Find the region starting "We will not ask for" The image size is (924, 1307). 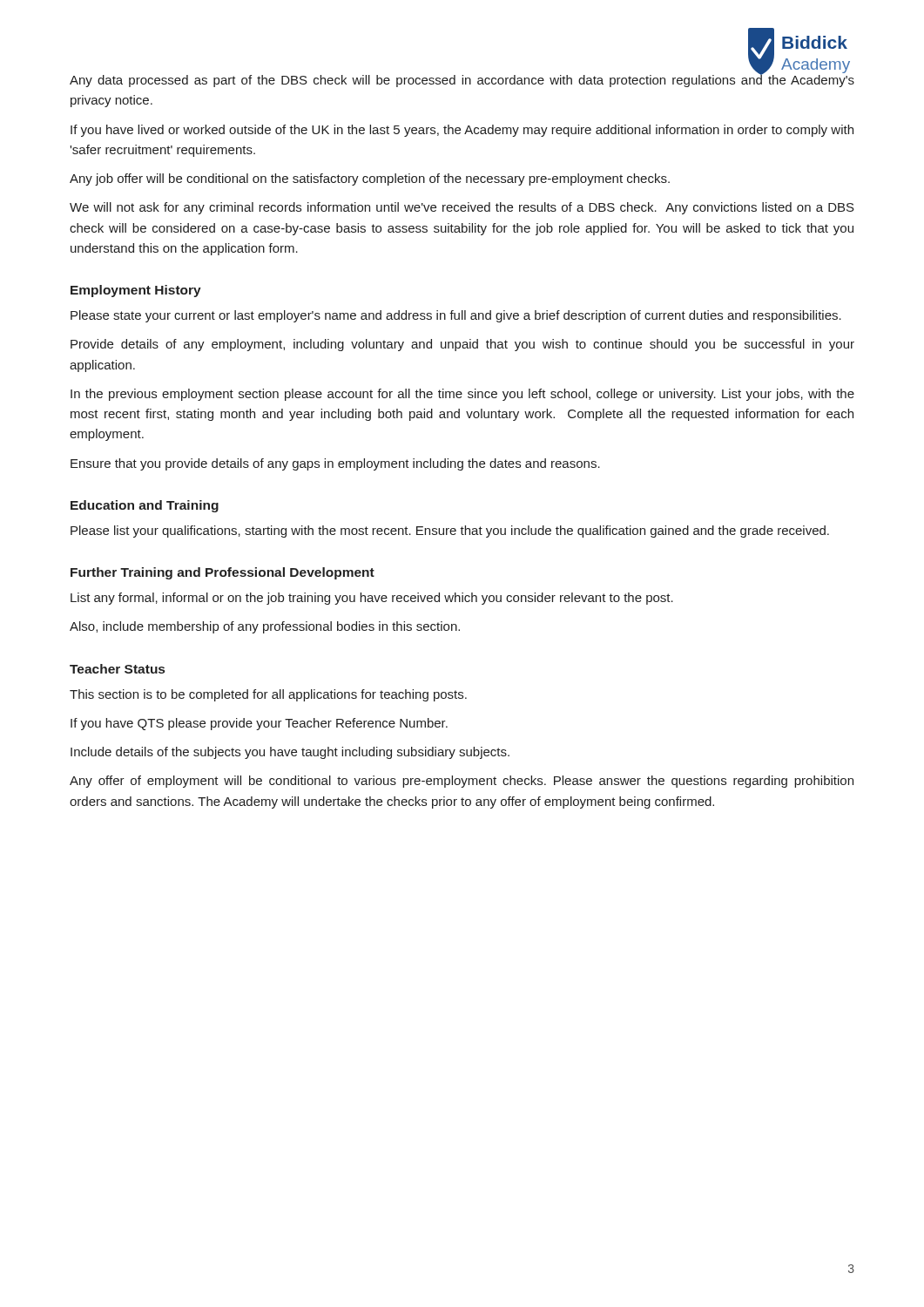(462, 227)
